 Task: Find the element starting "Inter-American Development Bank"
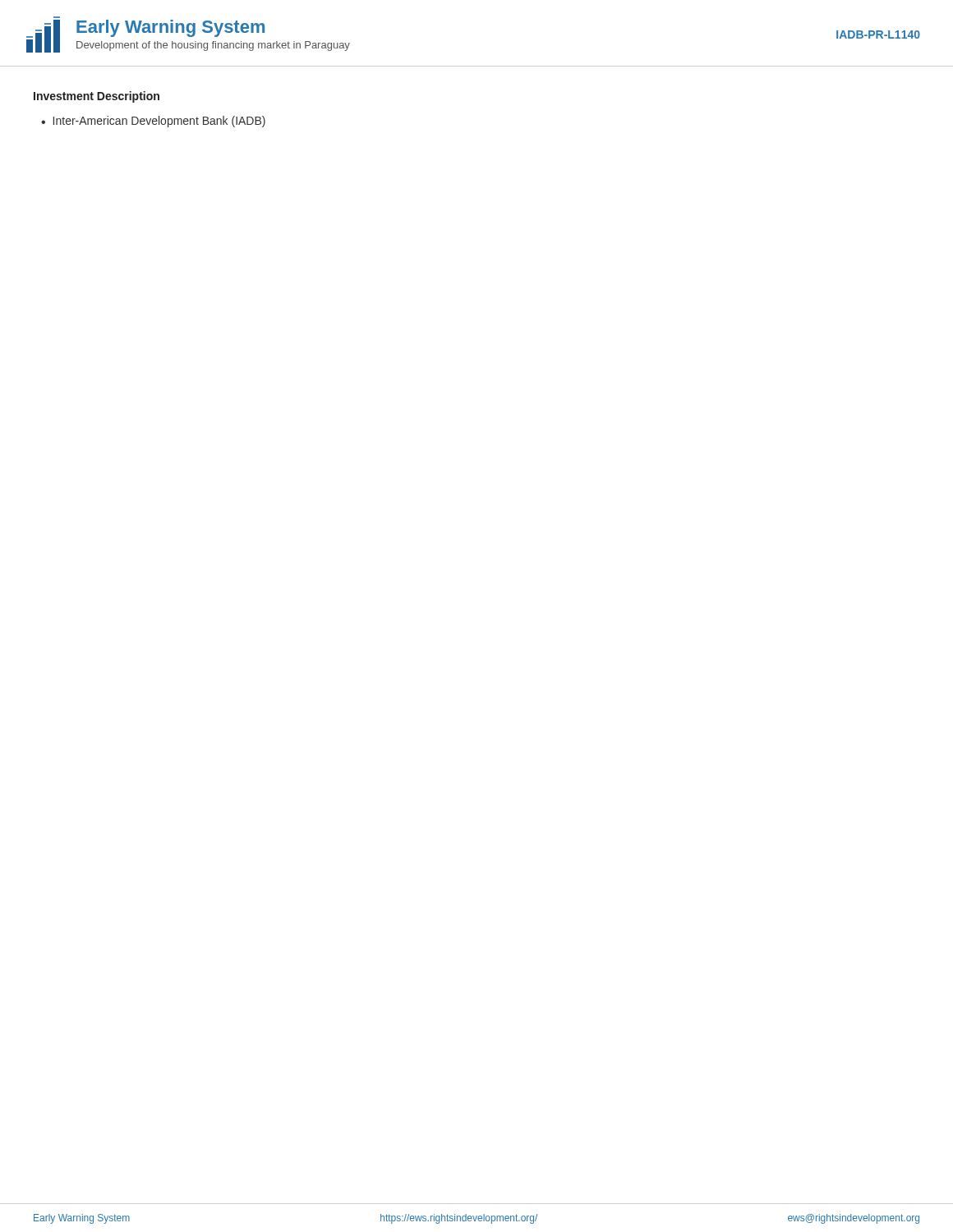coord(159,121)
